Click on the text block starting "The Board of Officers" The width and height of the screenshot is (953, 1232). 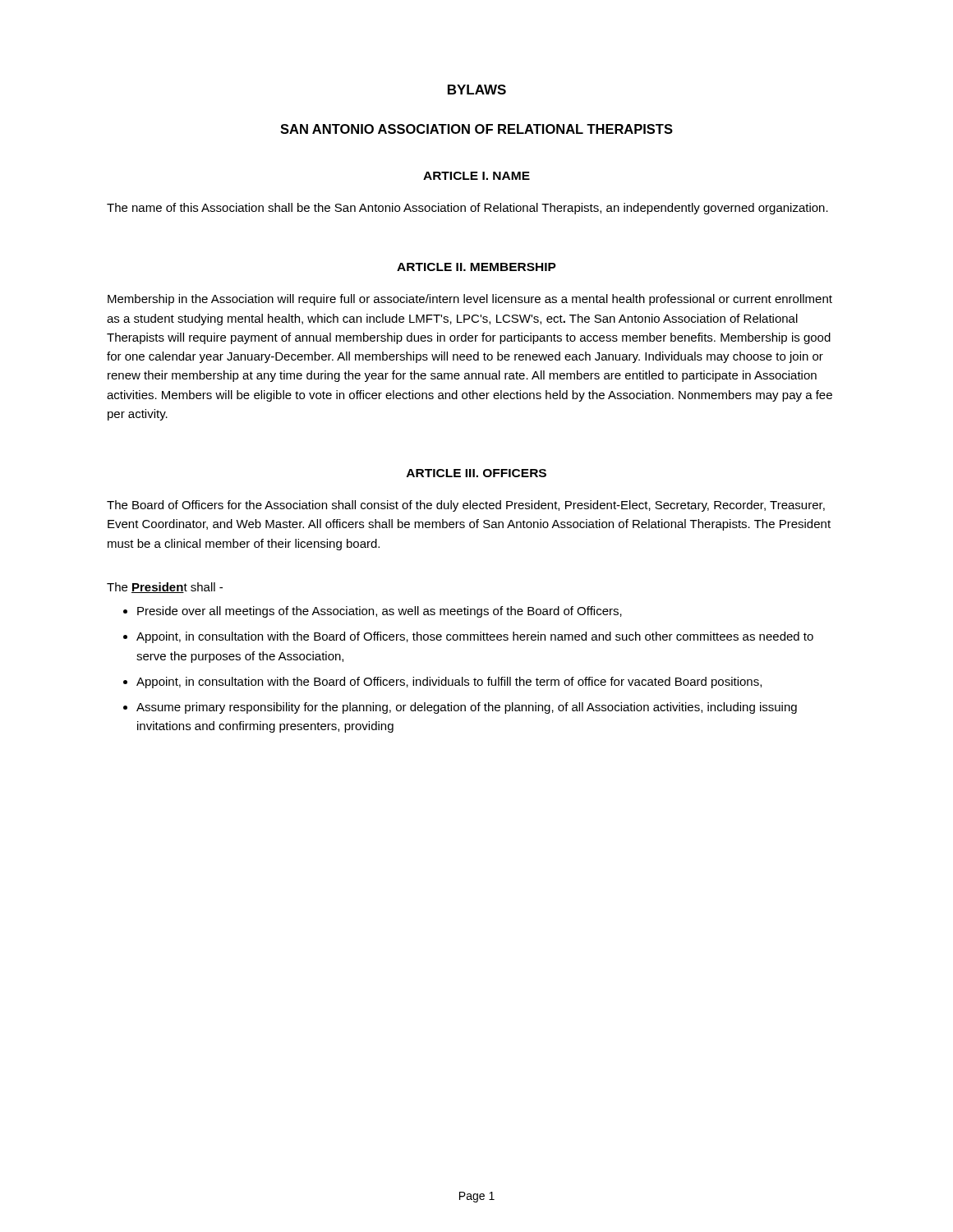click(469, 524)
